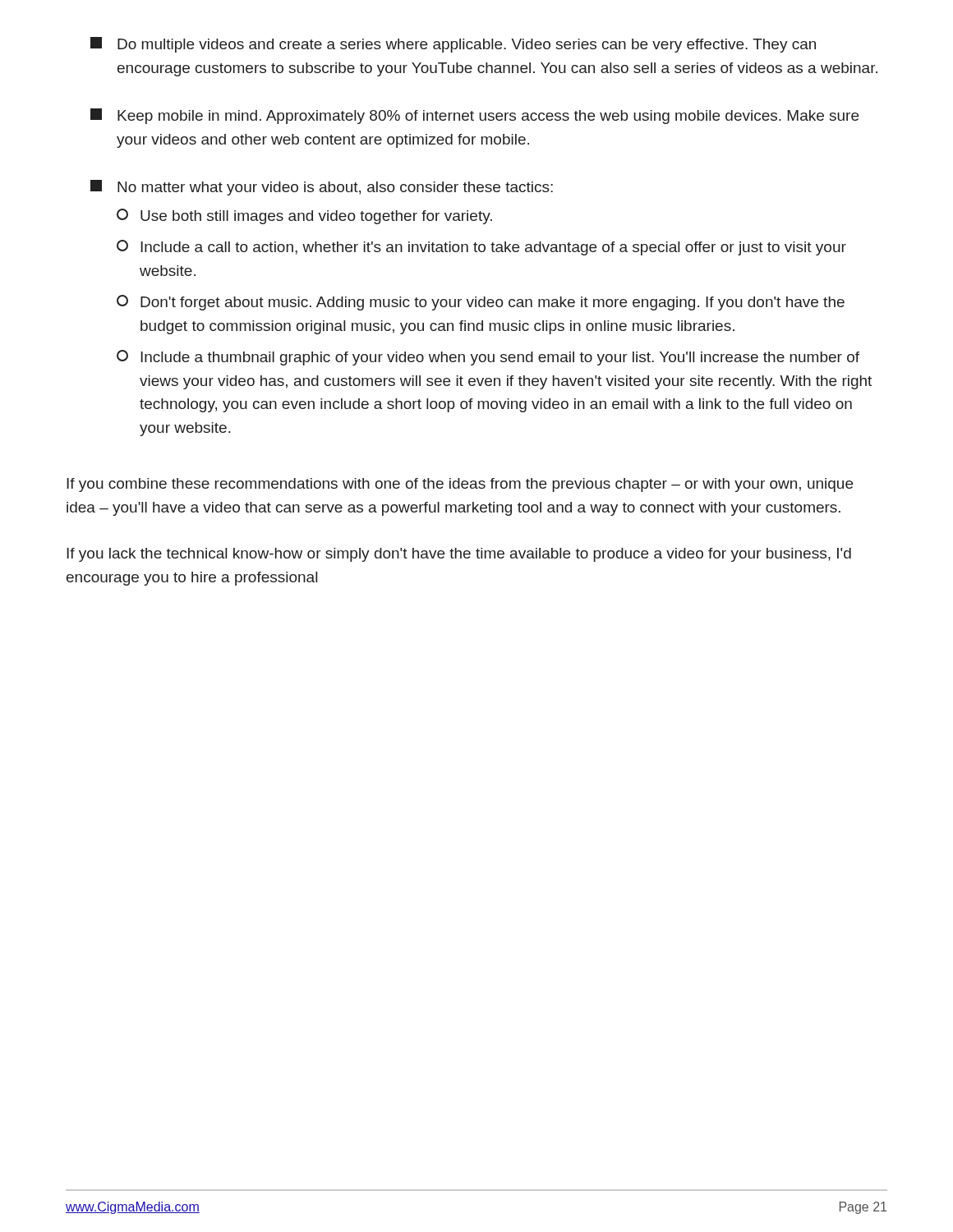Locate the text block that says "If you combine these recommendations with one"
Image resolution: width=953 pixels, height=1232 pixels.
pyautogui.click(x=460, y=495)
